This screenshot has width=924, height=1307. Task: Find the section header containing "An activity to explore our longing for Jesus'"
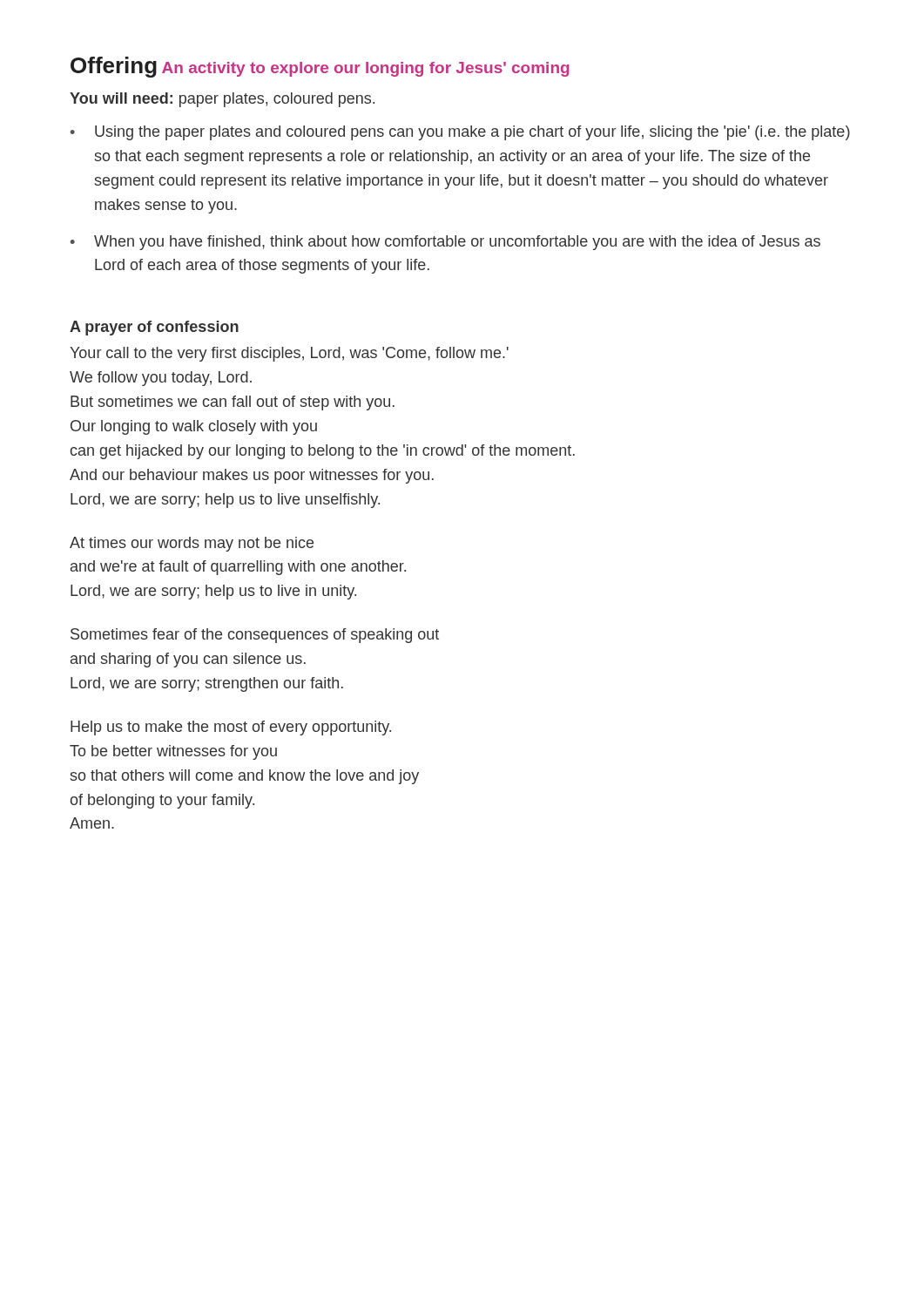pos(366,68)
